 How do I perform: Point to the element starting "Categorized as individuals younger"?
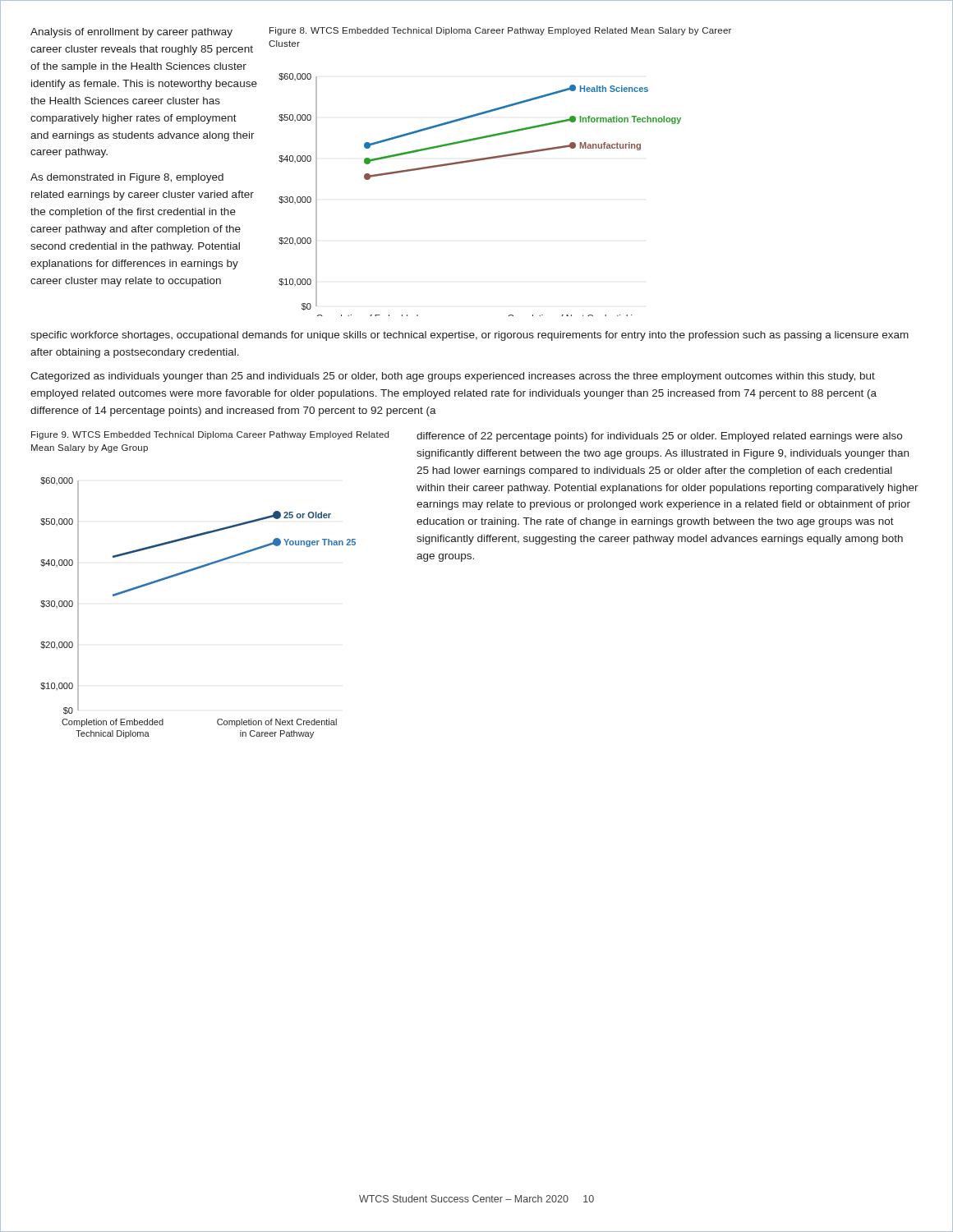[454, 393]
